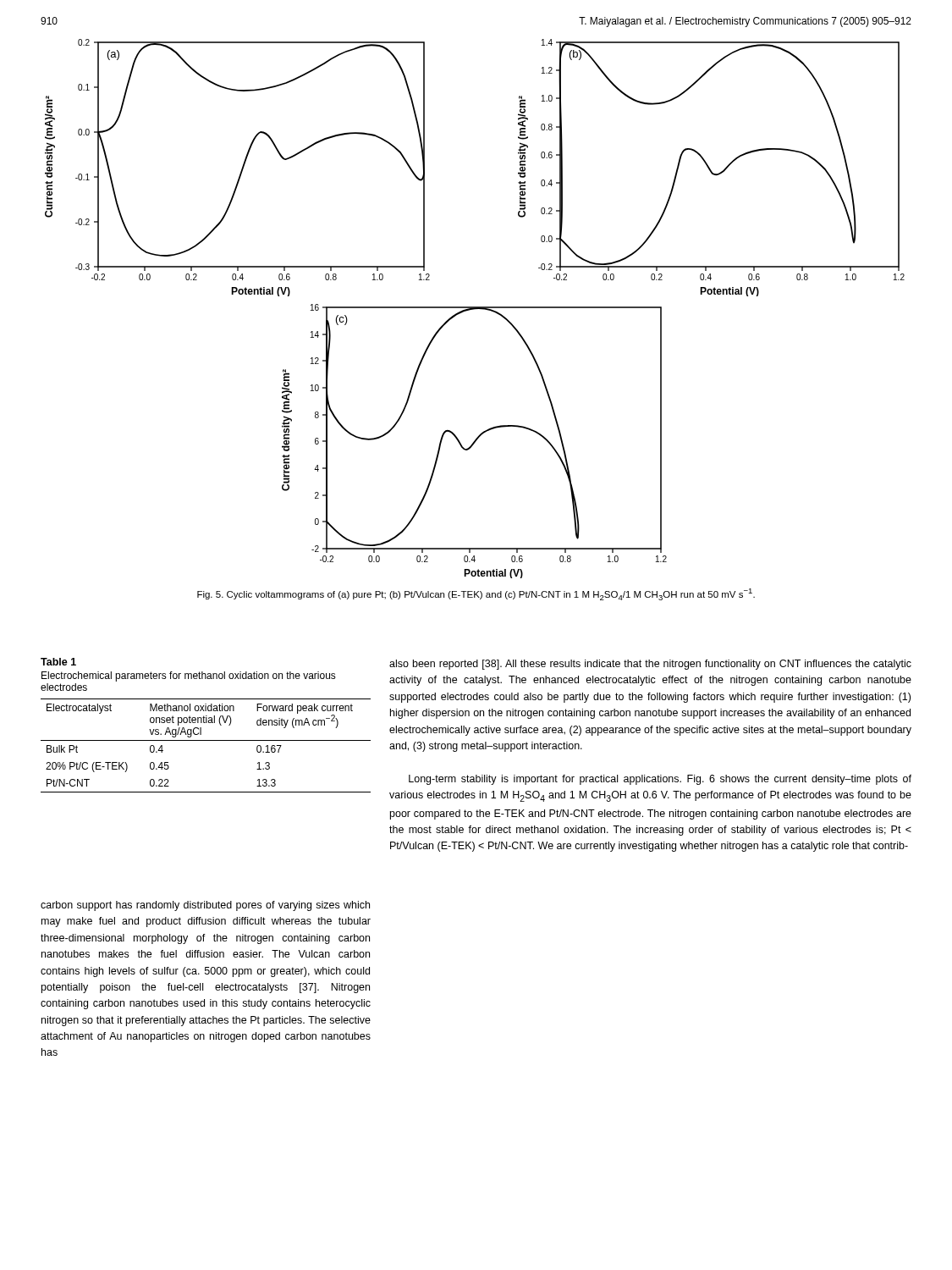This screenshot has width=952, height=1270.
Task: Find the block on this page that starts "carbon support has randomly distributed"
Action: [206, 979]
